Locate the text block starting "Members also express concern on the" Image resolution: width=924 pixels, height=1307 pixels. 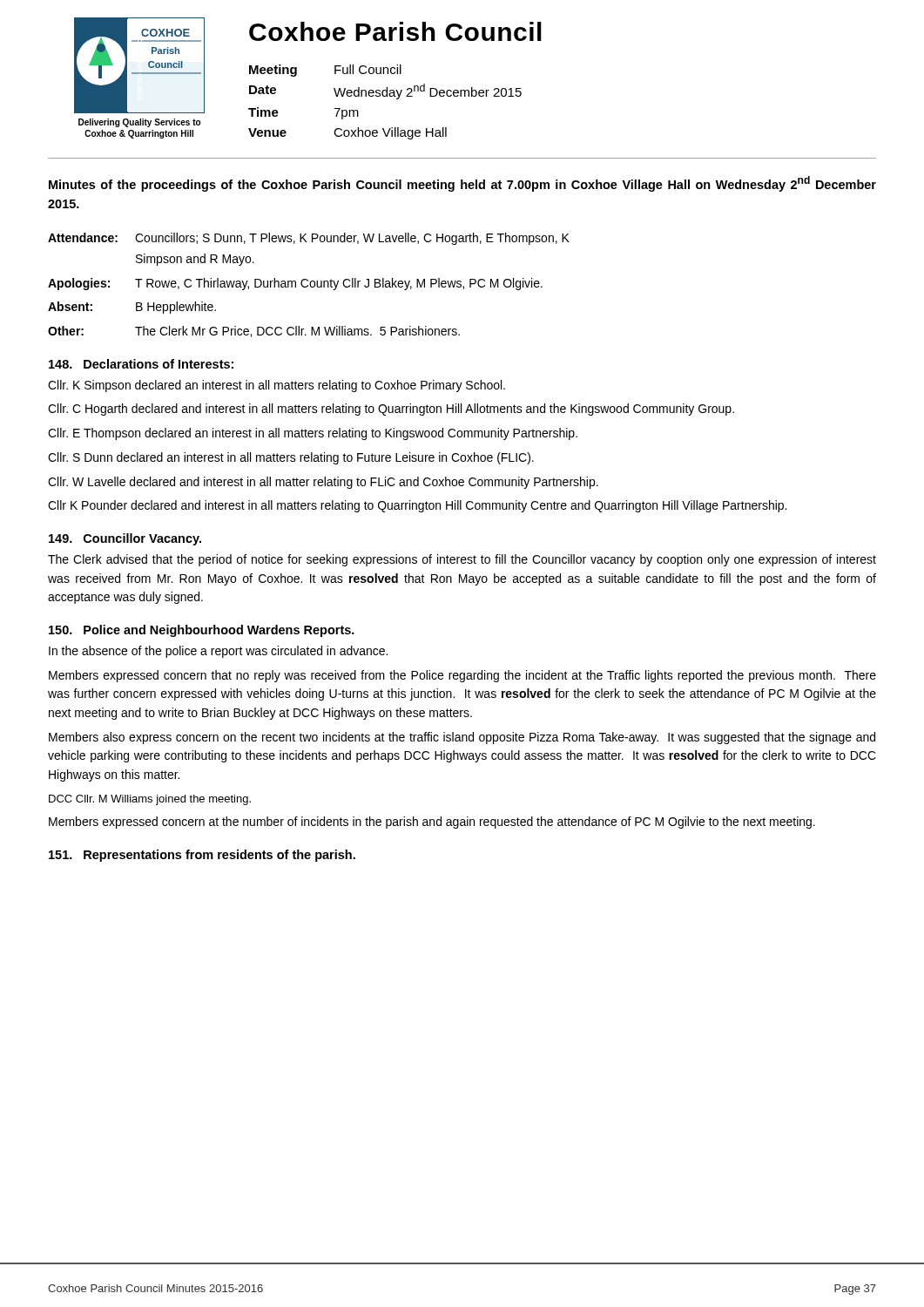[462, 756]
